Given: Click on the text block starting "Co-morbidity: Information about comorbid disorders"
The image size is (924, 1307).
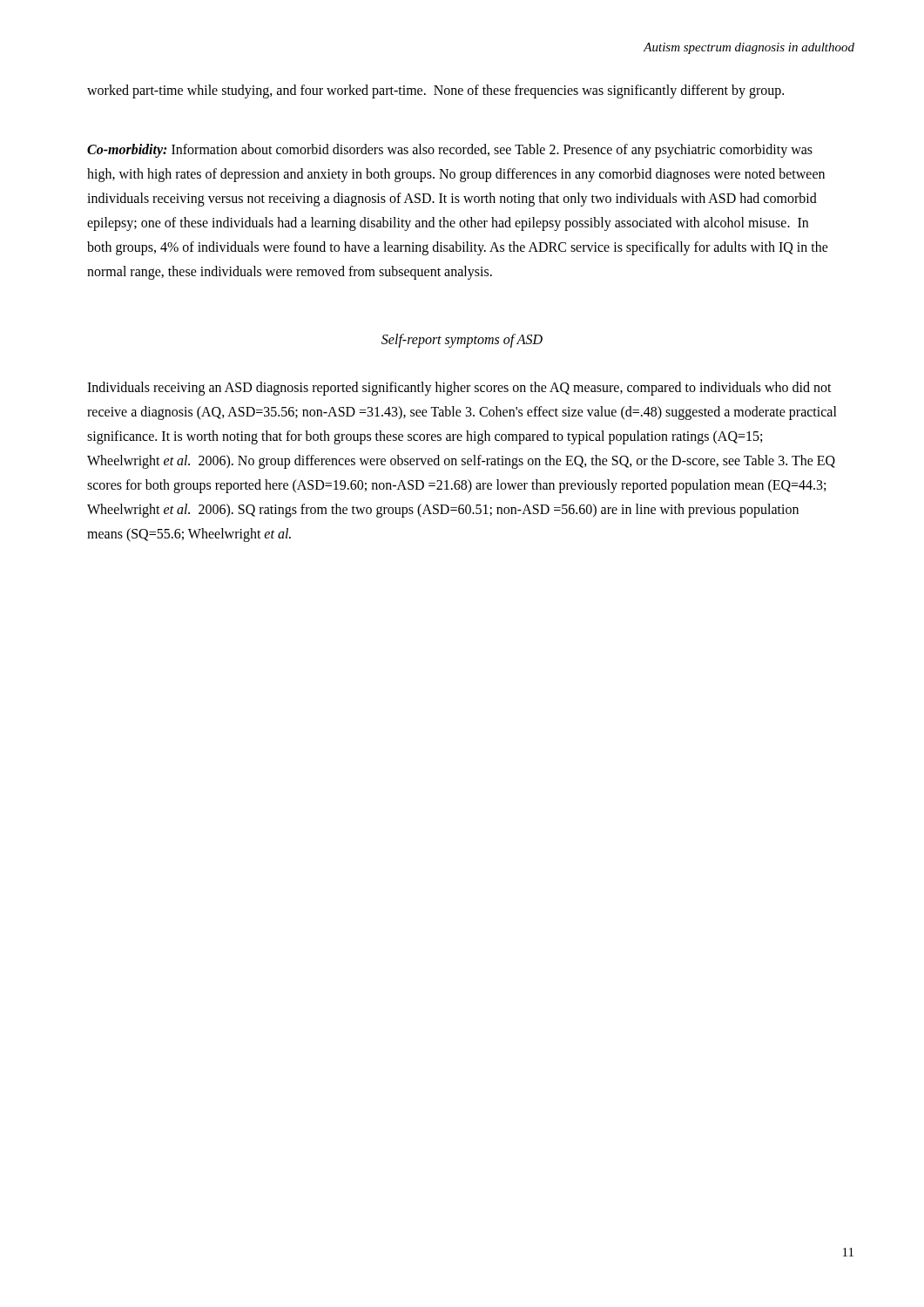Looking at the screenshot, I should point(458,210).
